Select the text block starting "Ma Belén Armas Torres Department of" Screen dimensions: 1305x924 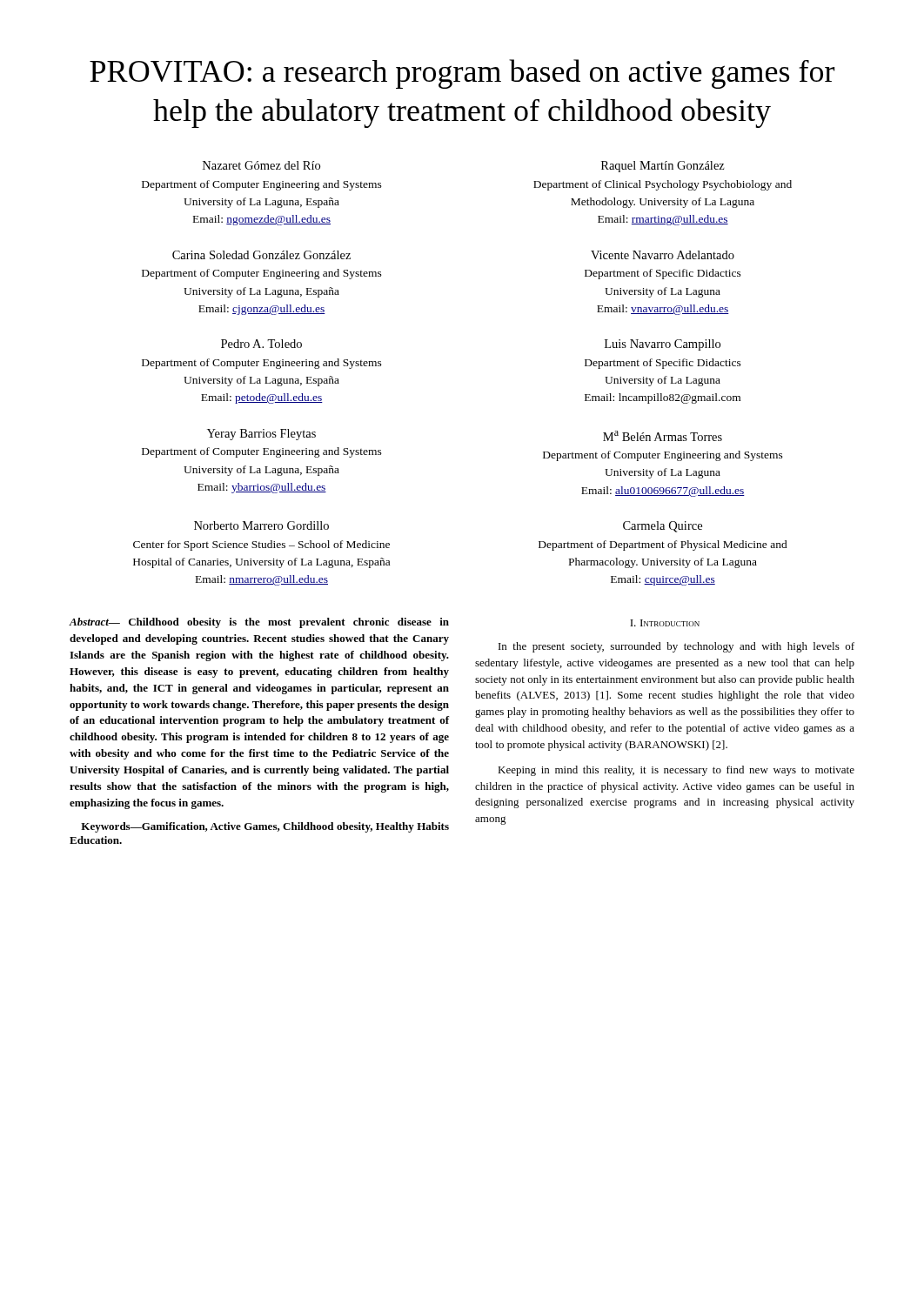[663, 462]
